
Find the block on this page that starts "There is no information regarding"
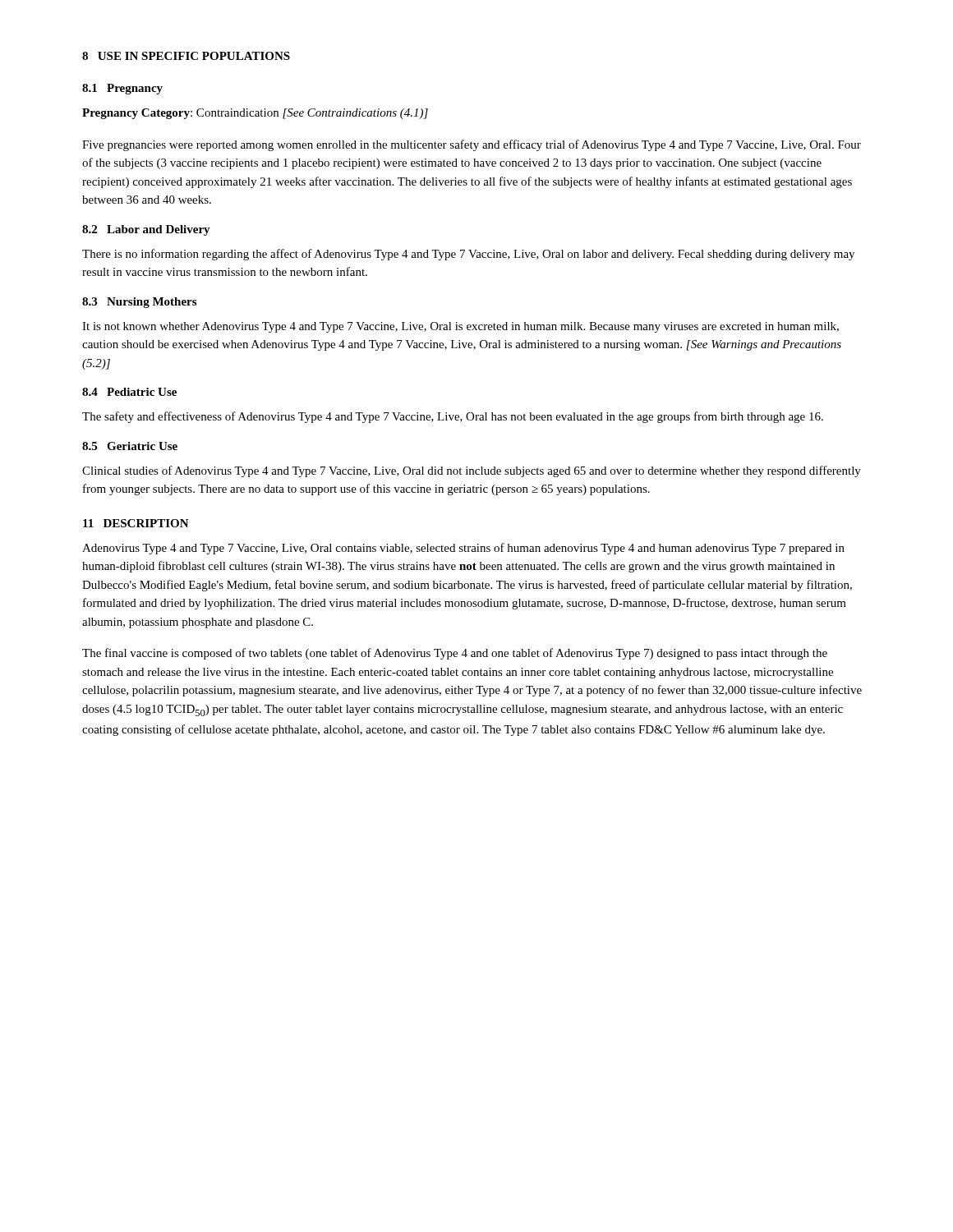pos(468,263)
